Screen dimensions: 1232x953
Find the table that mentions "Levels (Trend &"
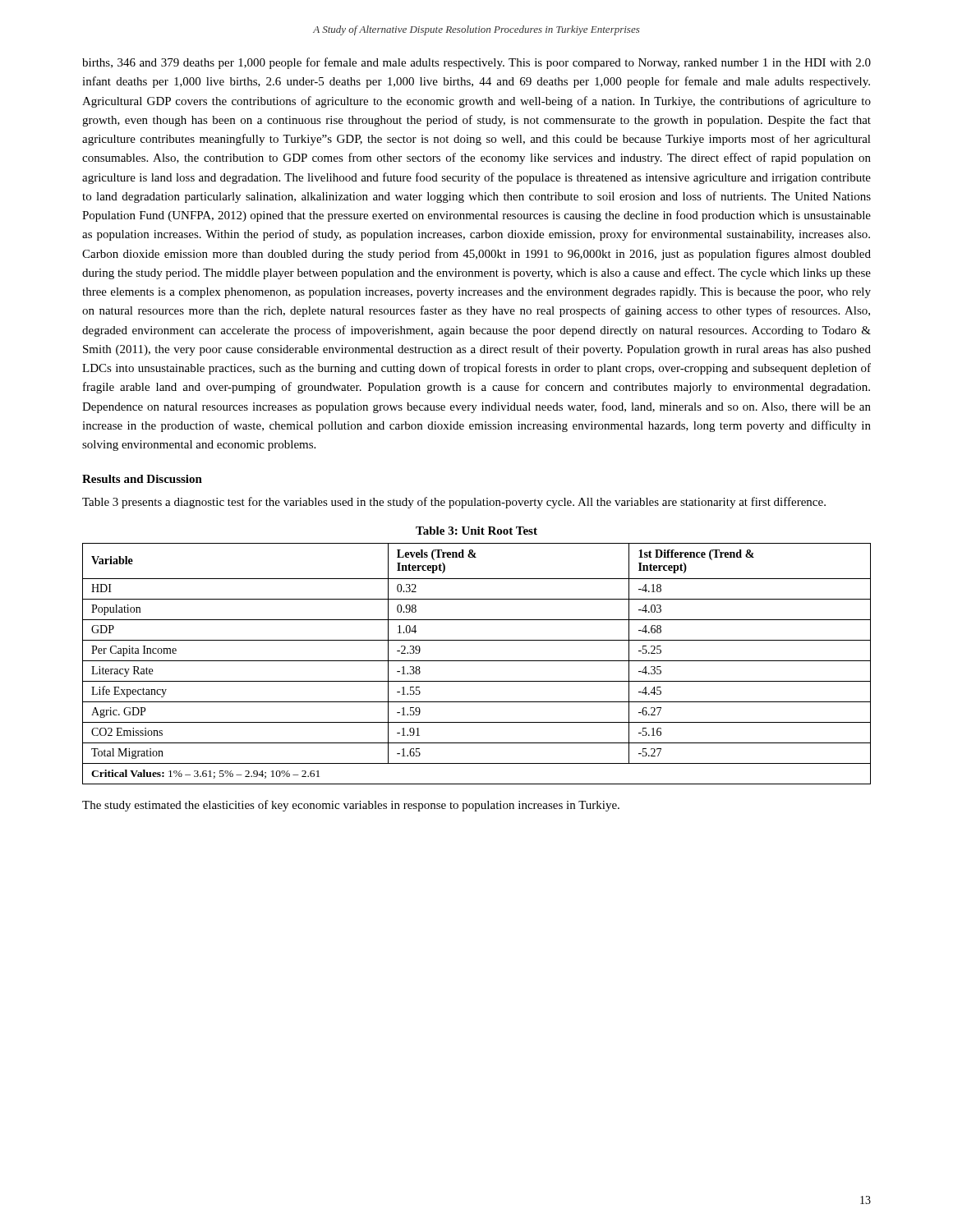(476, 663)
